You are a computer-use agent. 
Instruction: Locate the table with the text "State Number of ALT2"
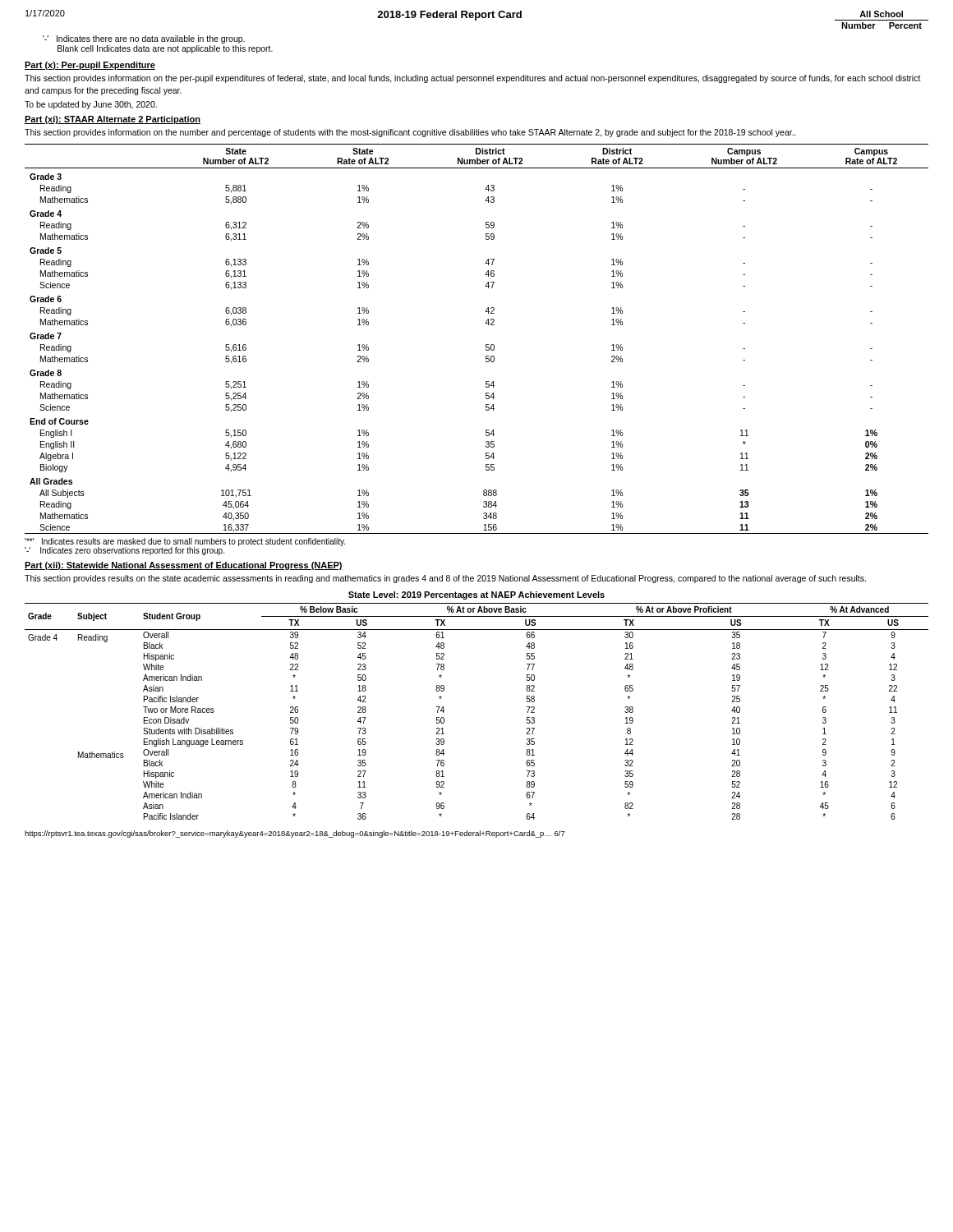click(476, 339)
